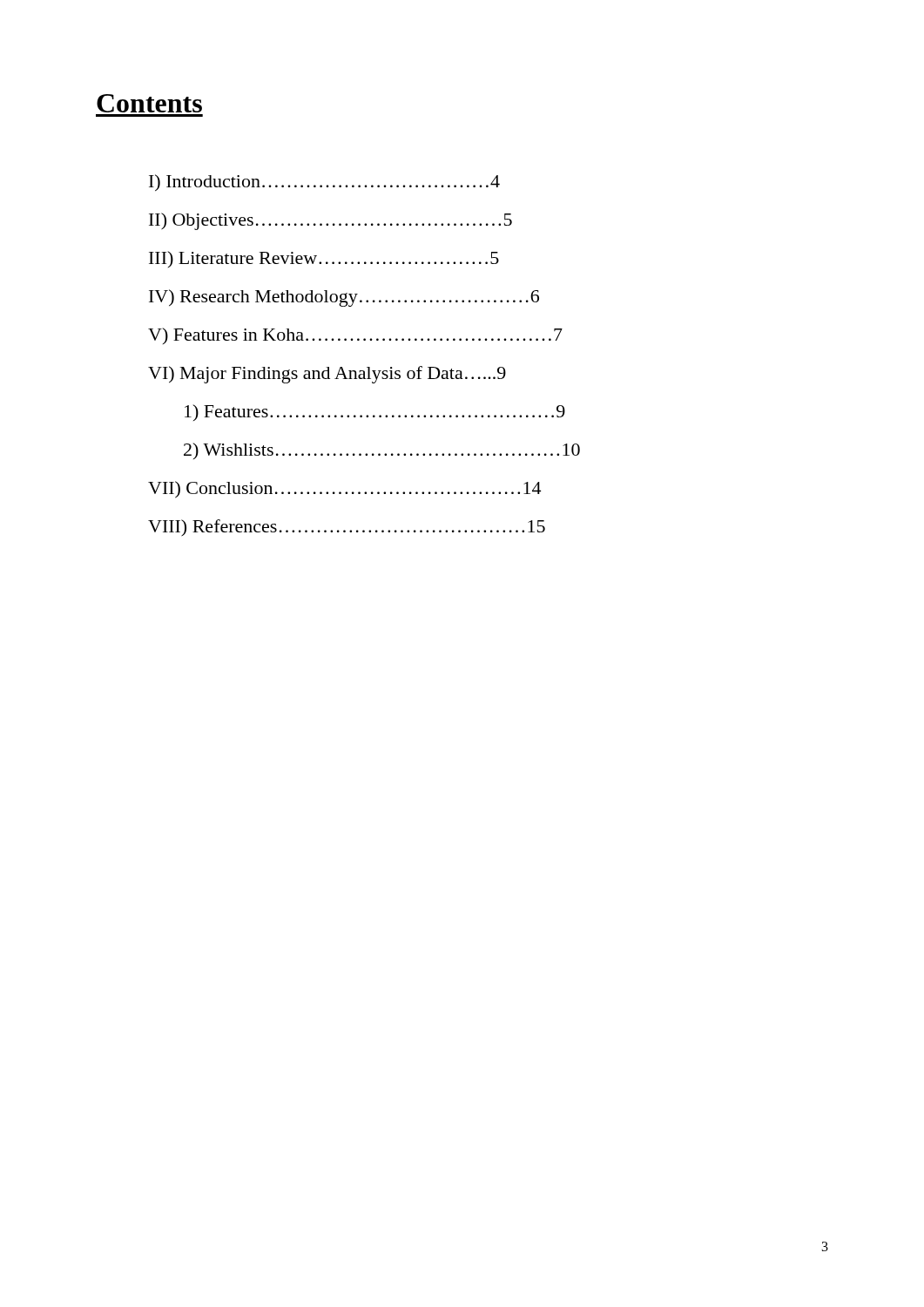Click on the list item that reads "I) Introduction………………………………4"

click(324, 181)
